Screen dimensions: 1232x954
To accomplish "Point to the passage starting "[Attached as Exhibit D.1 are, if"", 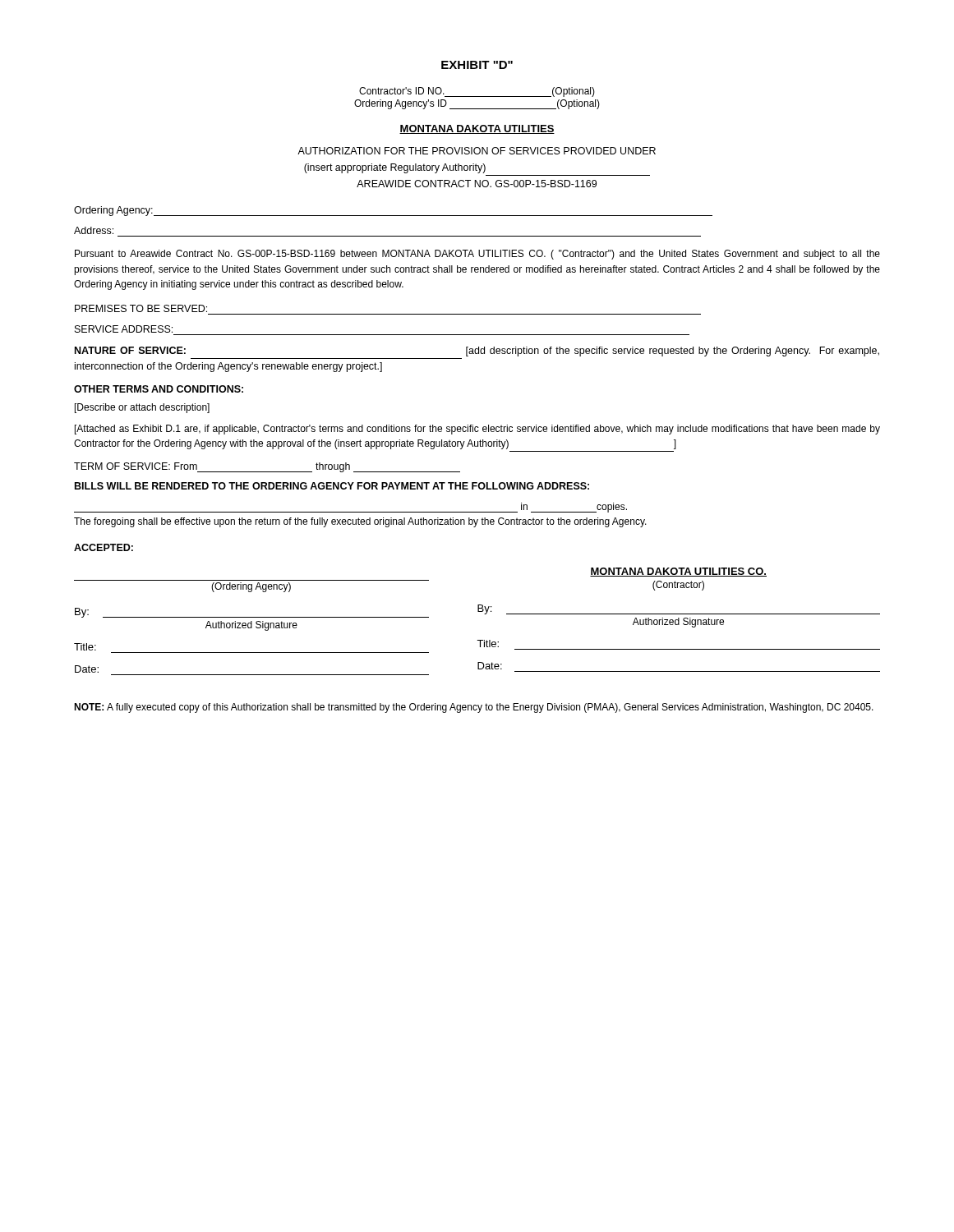I will 477,437.
